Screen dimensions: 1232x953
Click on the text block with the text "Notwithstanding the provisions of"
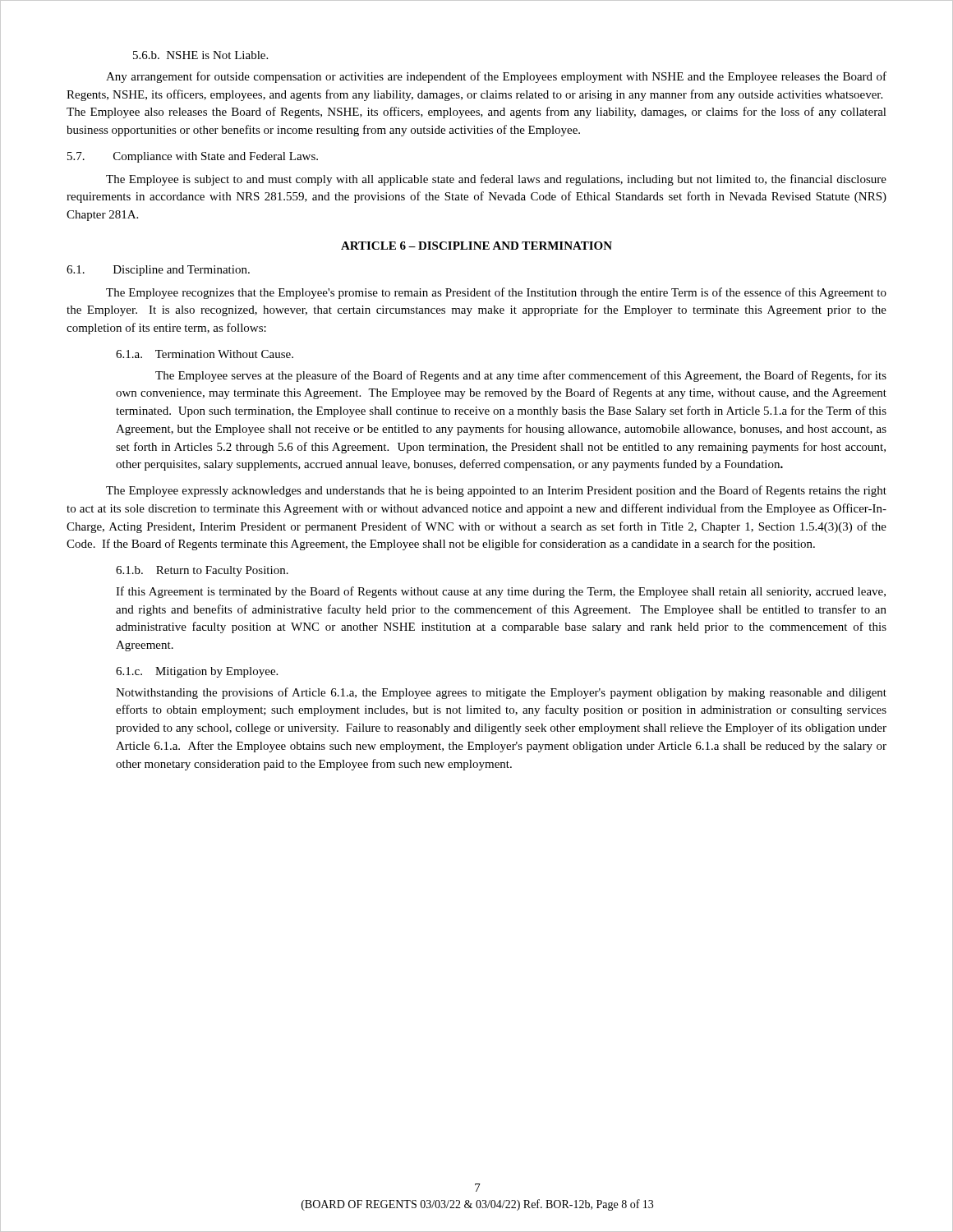[x=501, y=728]
